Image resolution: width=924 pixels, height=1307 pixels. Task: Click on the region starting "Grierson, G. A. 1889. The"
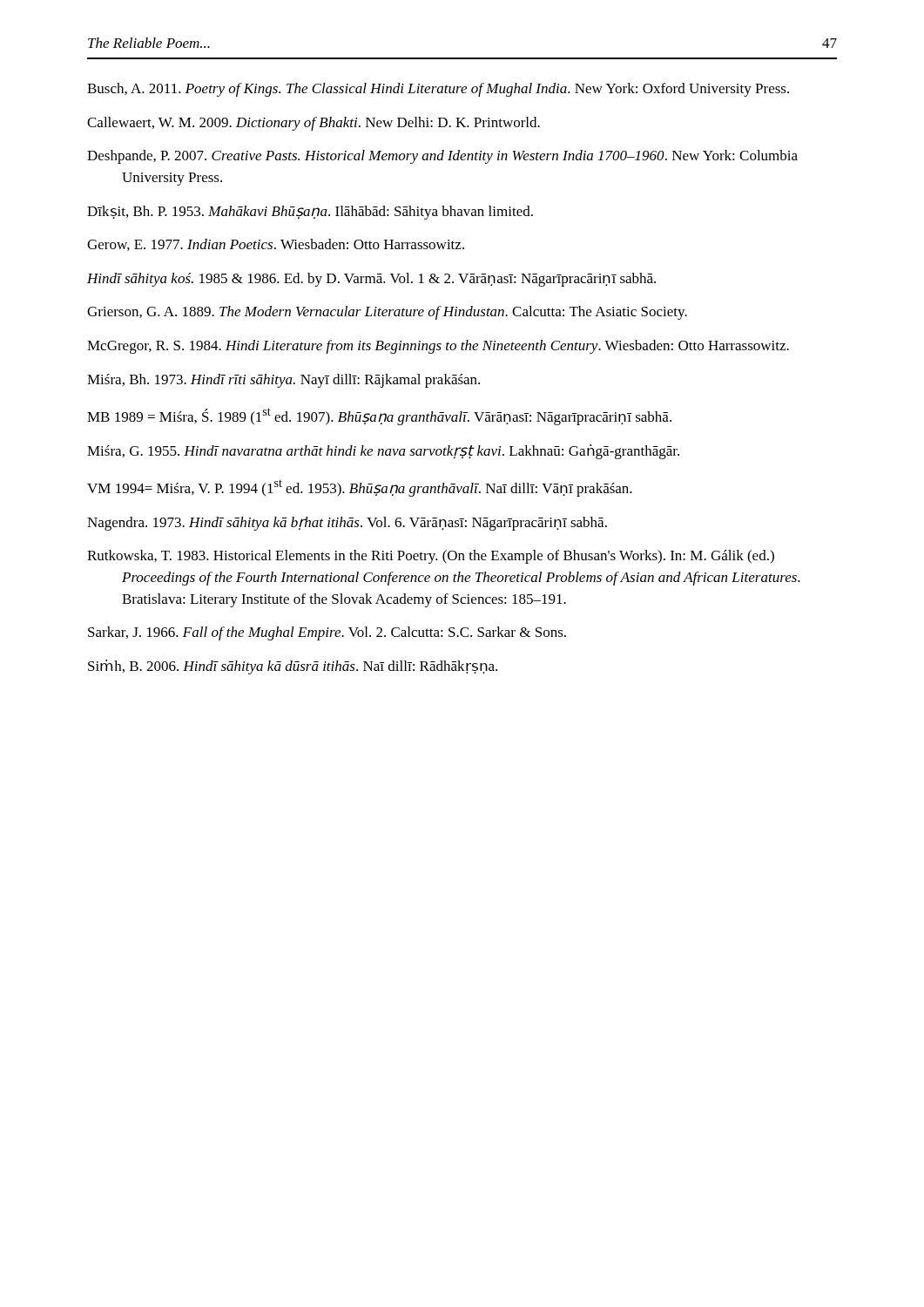click(387, 312)
